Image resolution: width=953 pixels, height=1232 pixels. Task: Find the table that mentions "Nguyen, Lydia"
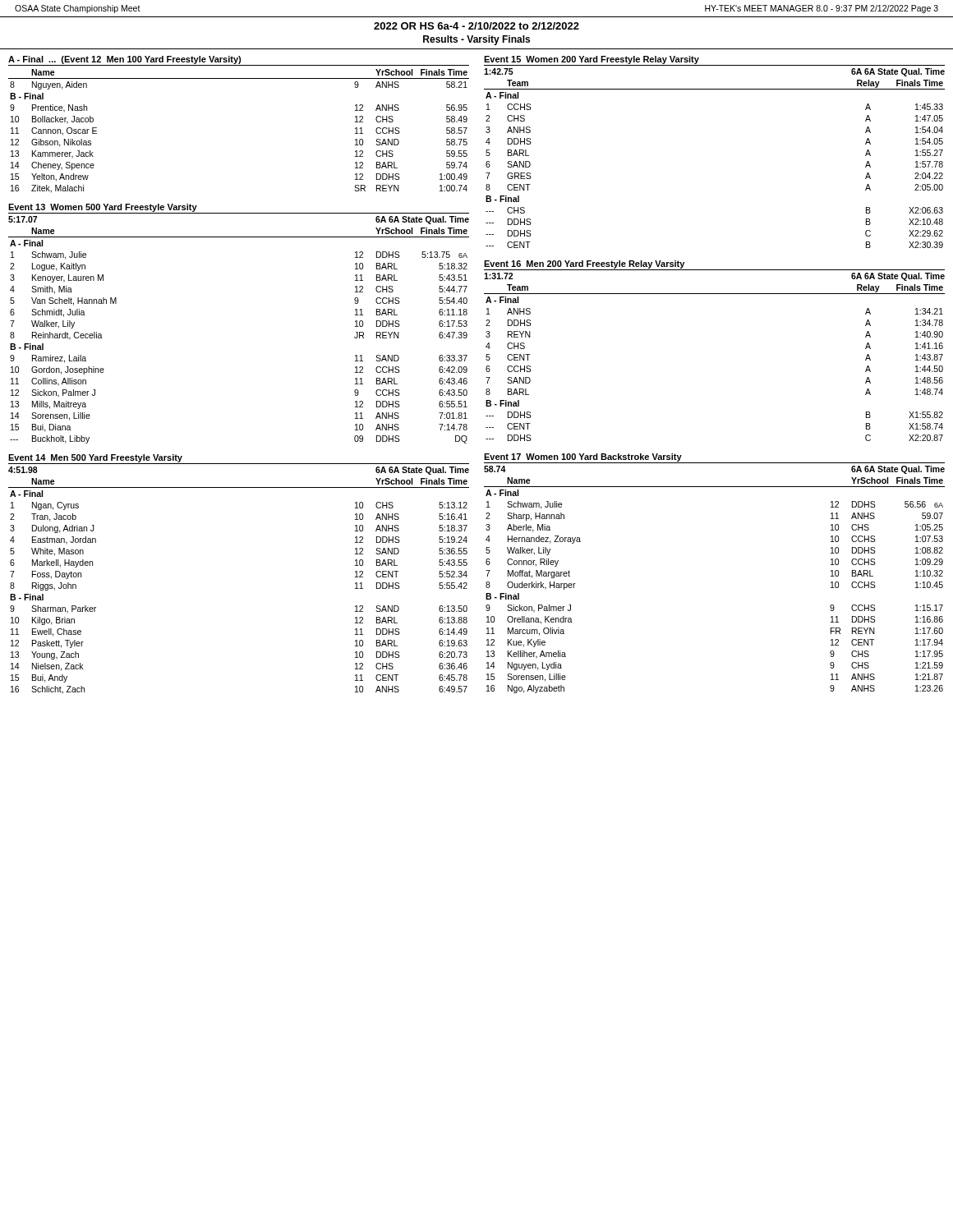(714, 573)
